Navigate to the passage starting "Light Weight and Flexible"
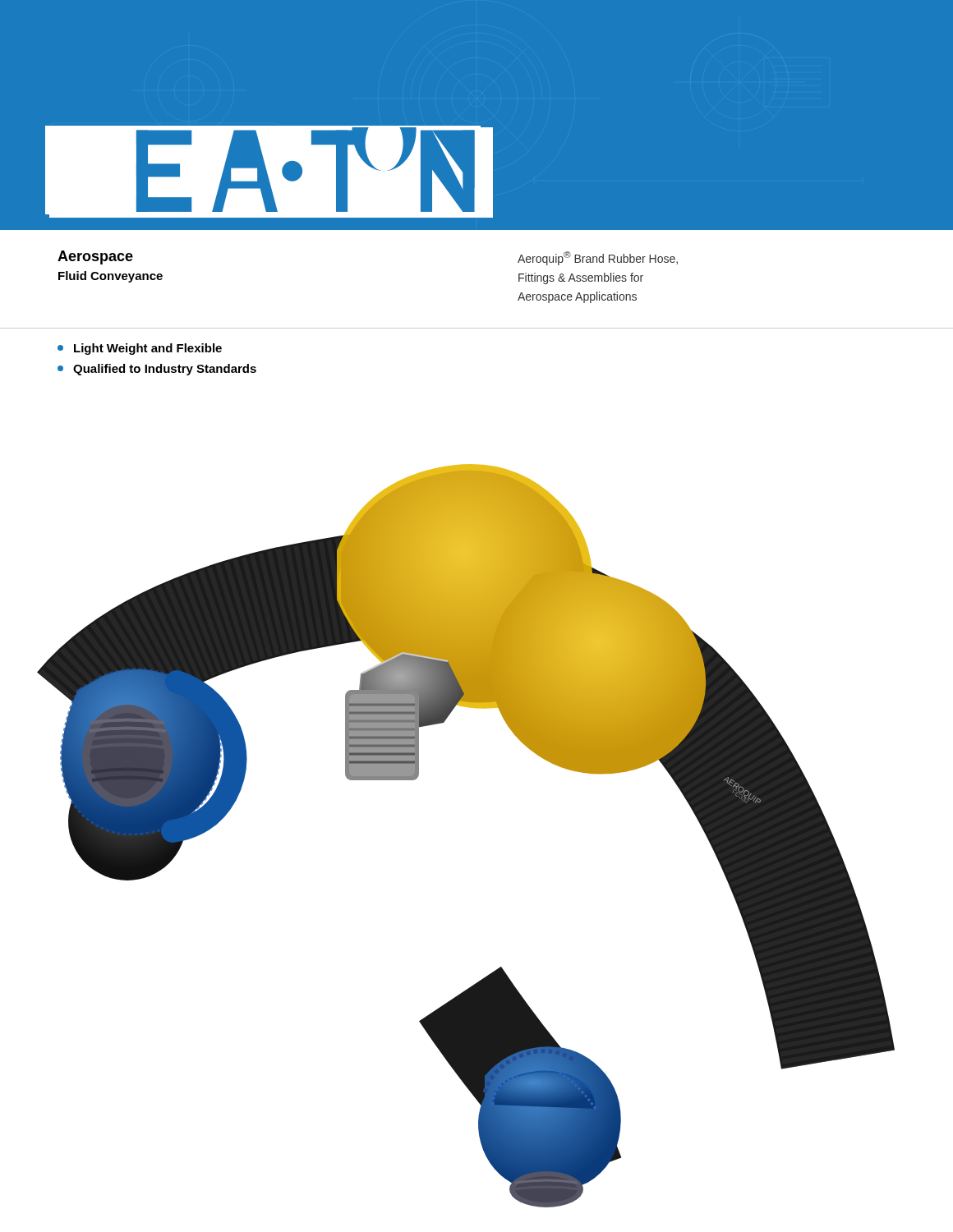953x1232 pixels. point(140,348)
